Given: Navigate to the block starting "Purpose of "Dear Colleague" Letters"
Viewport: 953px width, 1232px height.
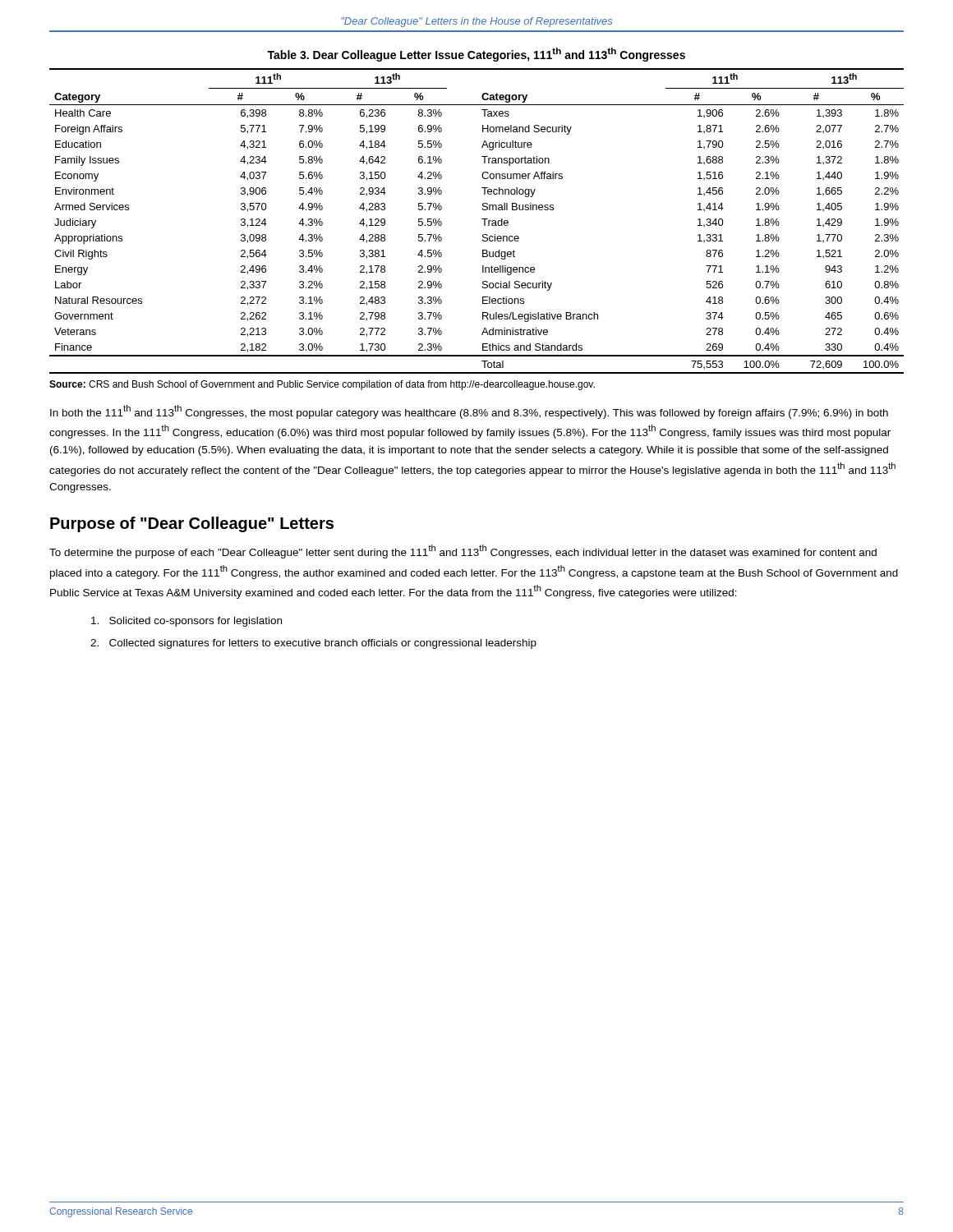Looking at the screenshot, I should pos(192,523).
